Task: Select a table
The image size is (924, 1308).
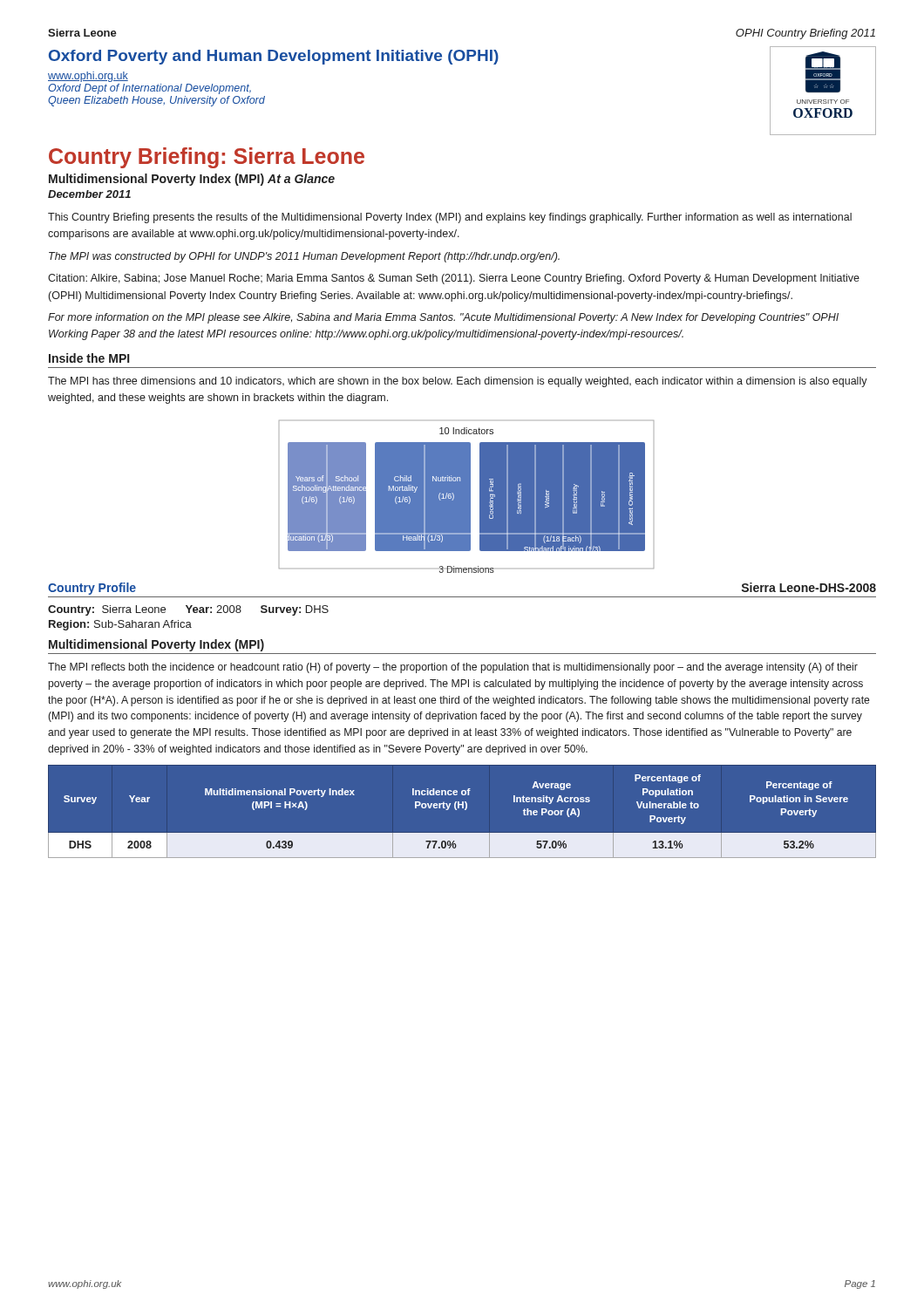Action: pos(462,812)
